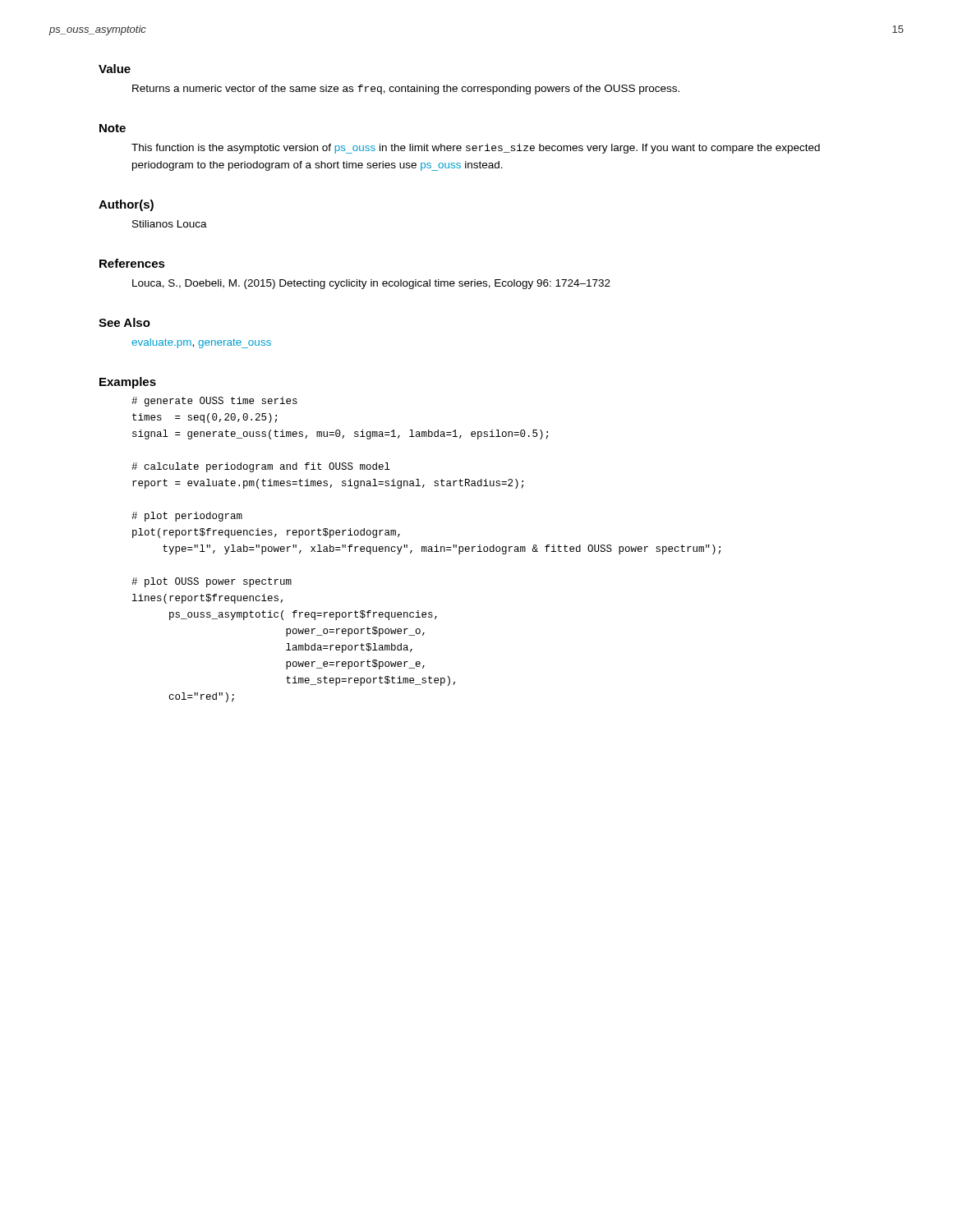Click on the text with the text "Stilianos Louca"
Image resolution: width=953 pixels, height=1232 pixels.
(169, 224)
